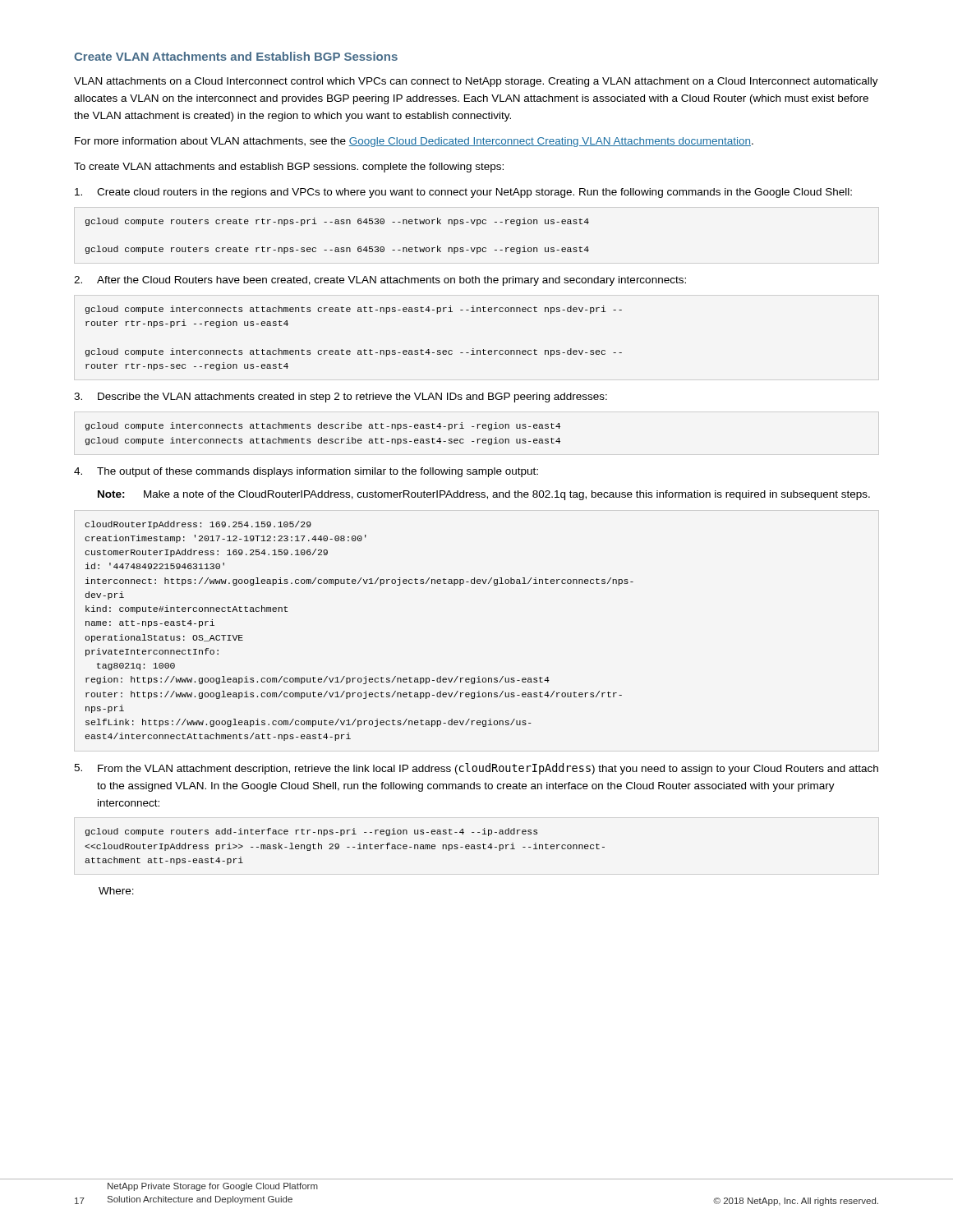Point to the element starting "cloudRouterIpAddress: 169.254.159.105/29 creationTimestamp: '2017-12-19T12:23:17.440-08:00' customerRouterIpAddress: 169.254.159.106/29"
Image resolution: width=953 pixels, height=1232 pixels.
click(x=198, y=525)
